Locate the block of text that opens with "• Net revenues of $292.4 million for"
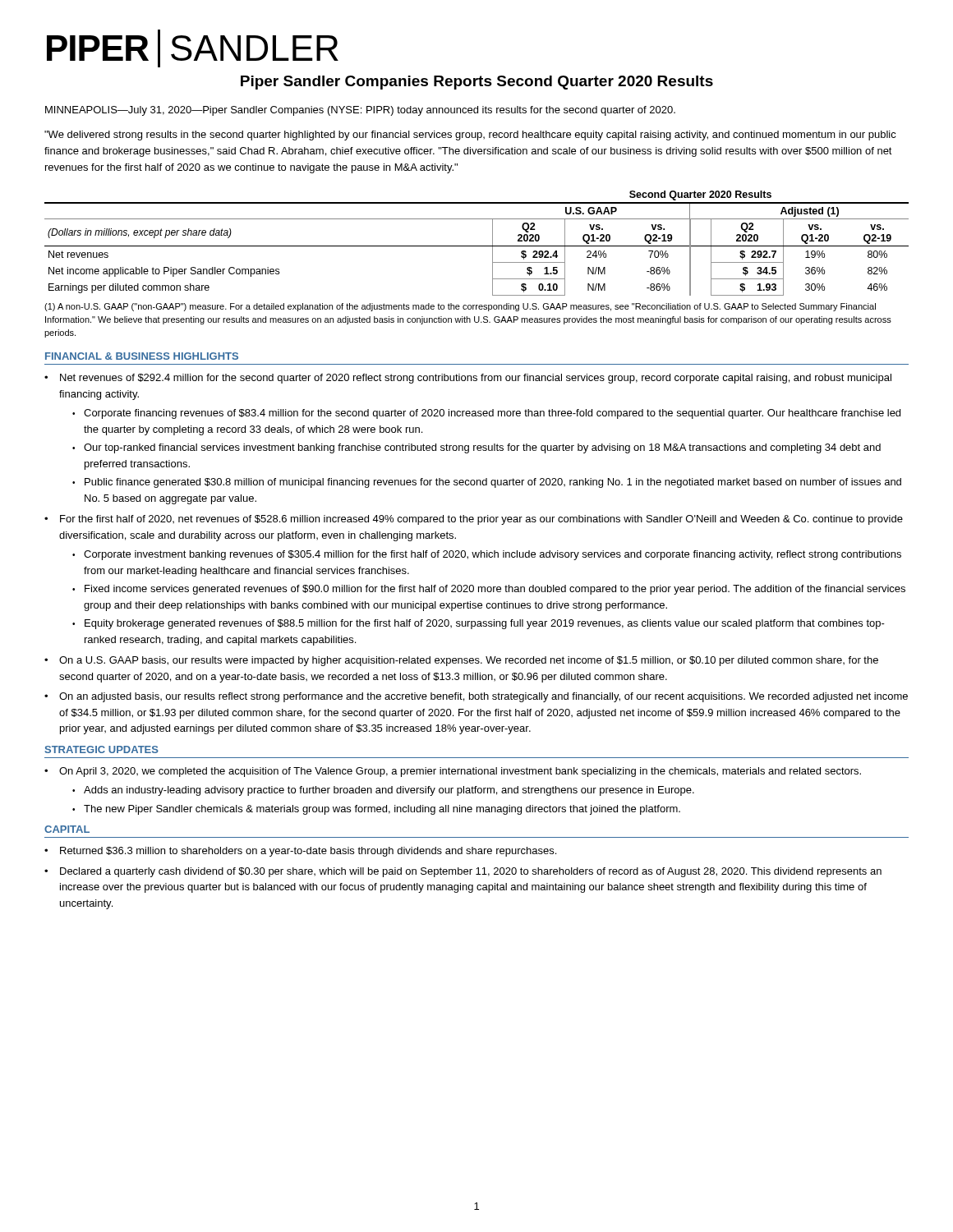The width and height of the screenshot is (953, 1232). pos(476,386)
